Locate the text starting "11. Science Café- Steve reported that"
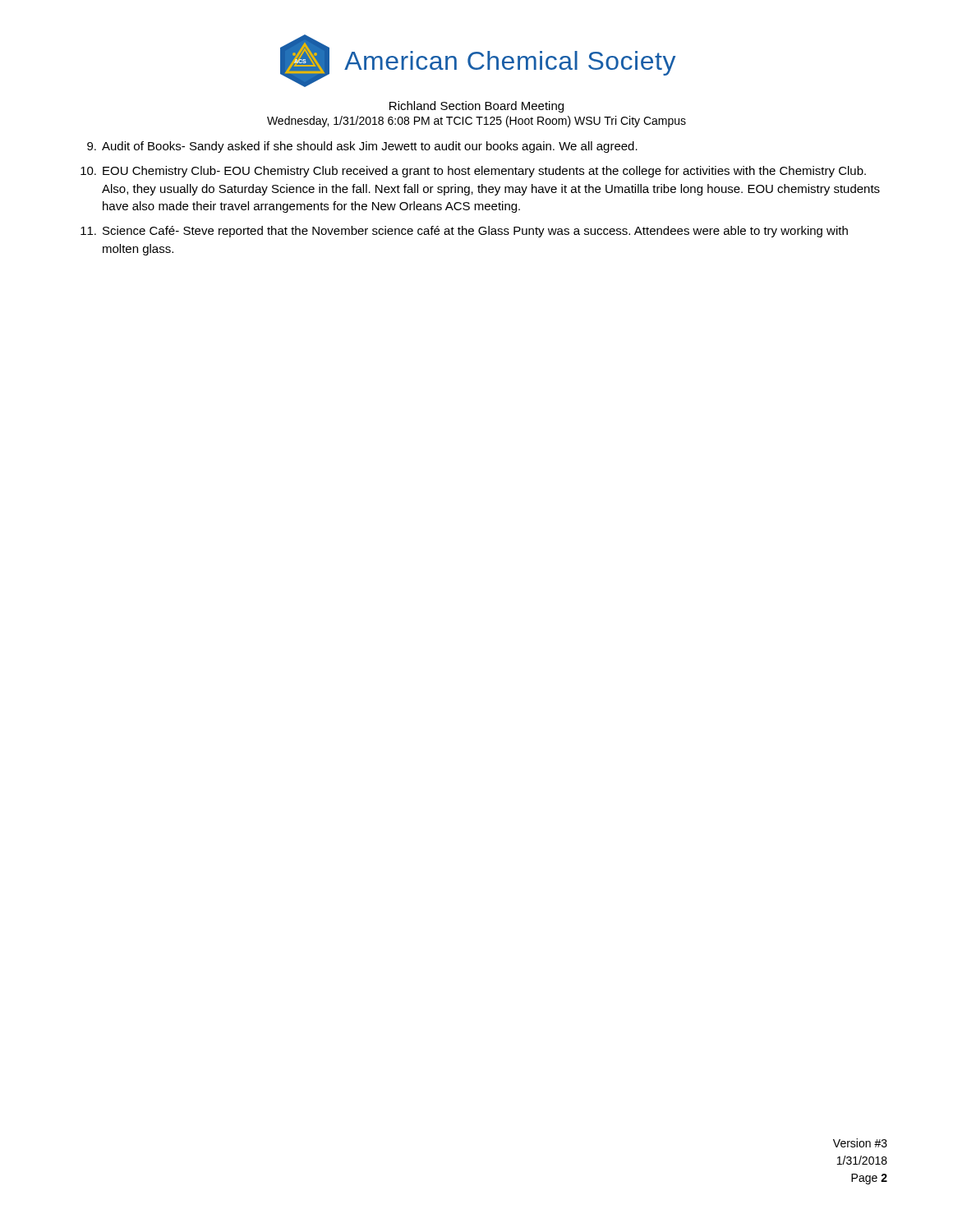Image resolution: width=953 pixels, height=1232 pixels. coord(476,240)
